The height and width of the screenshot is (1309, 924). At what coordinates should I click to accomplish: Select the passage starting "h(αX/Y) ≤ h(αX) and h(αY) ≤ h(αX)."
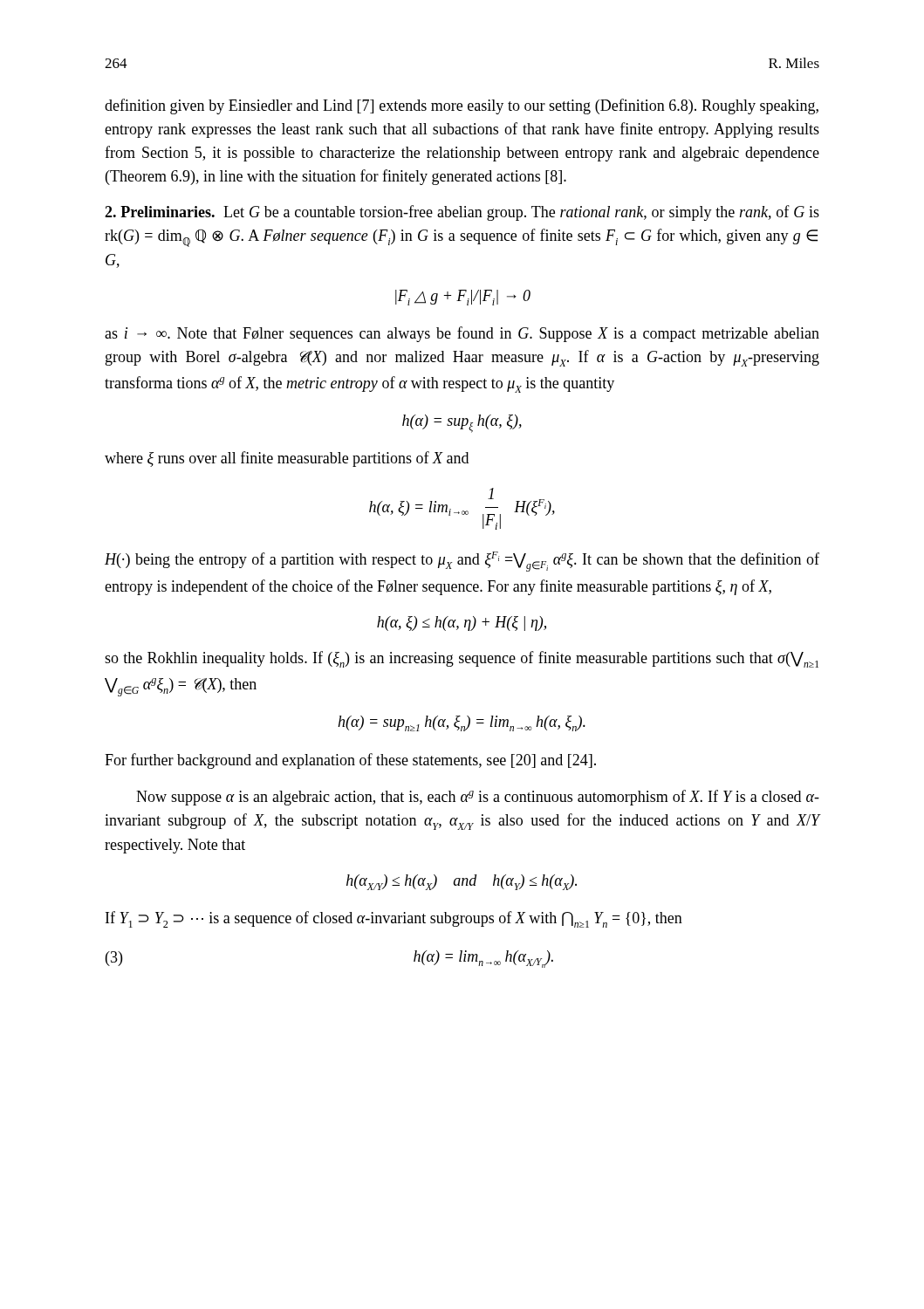[462, 882]
